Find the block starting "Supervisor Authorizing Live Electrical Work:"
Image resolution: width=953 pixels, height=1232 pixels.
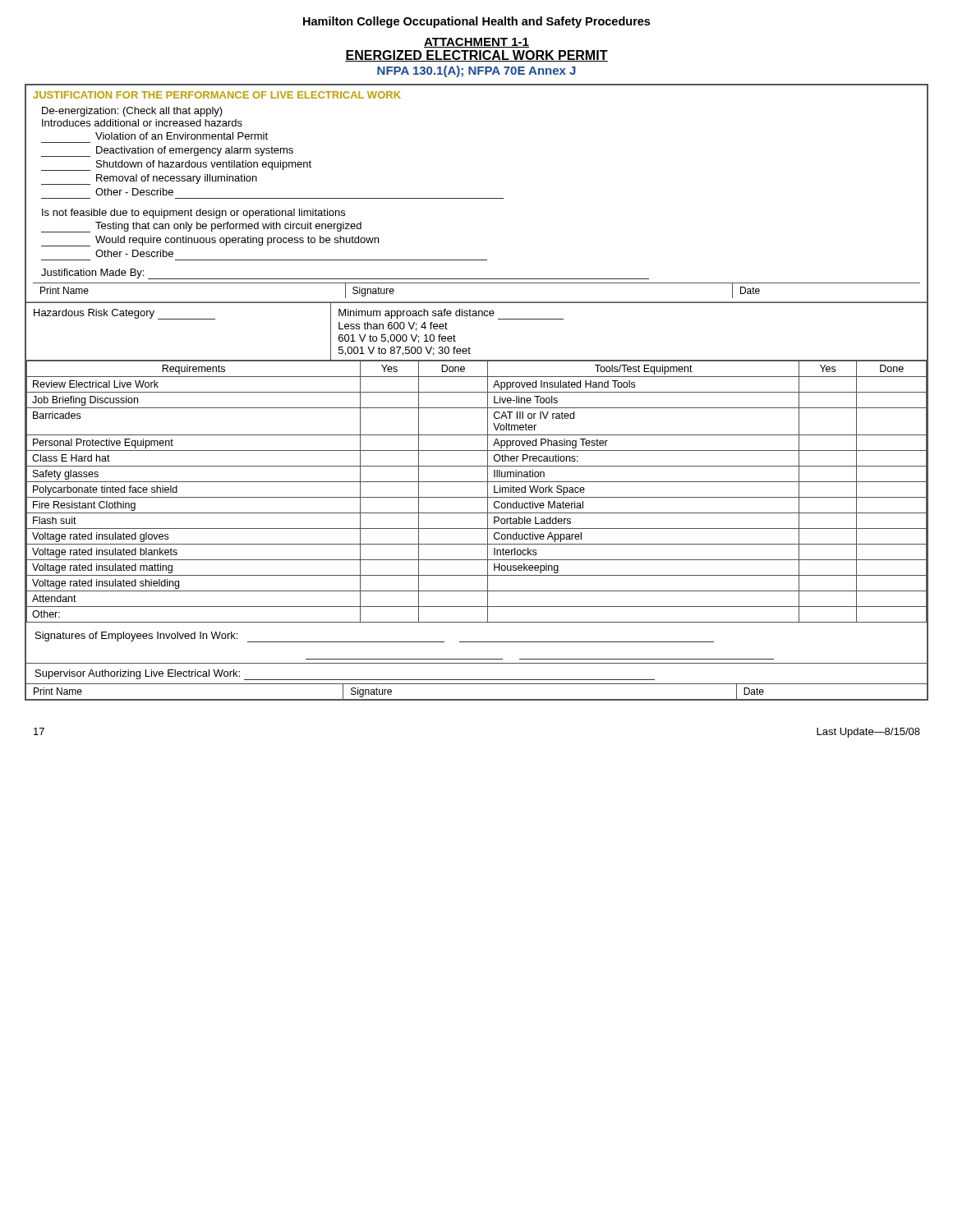pyautogui.click(x=345, y=673)
